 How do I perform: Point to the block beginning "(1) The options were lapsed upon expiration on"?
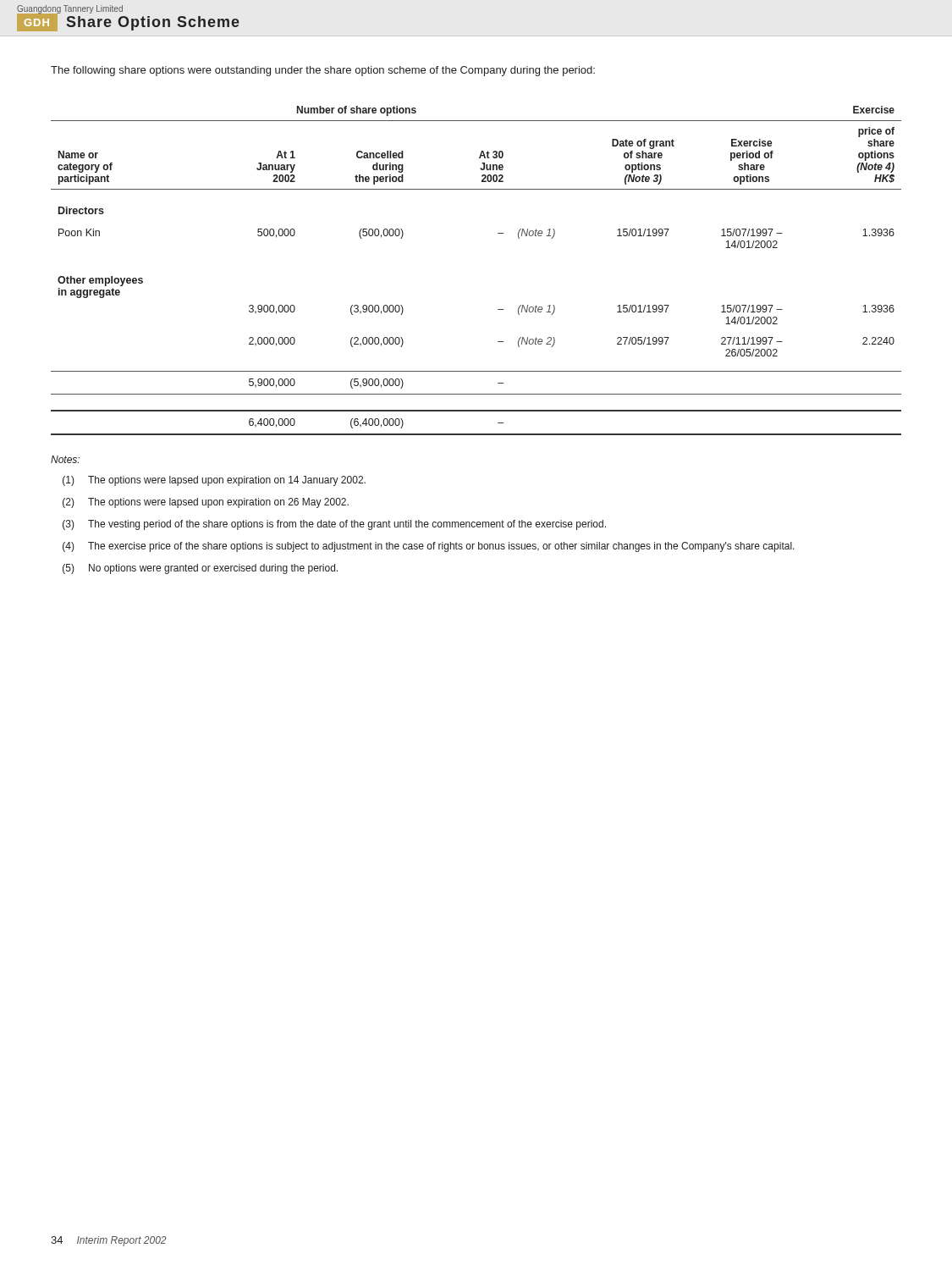(214, 481)
